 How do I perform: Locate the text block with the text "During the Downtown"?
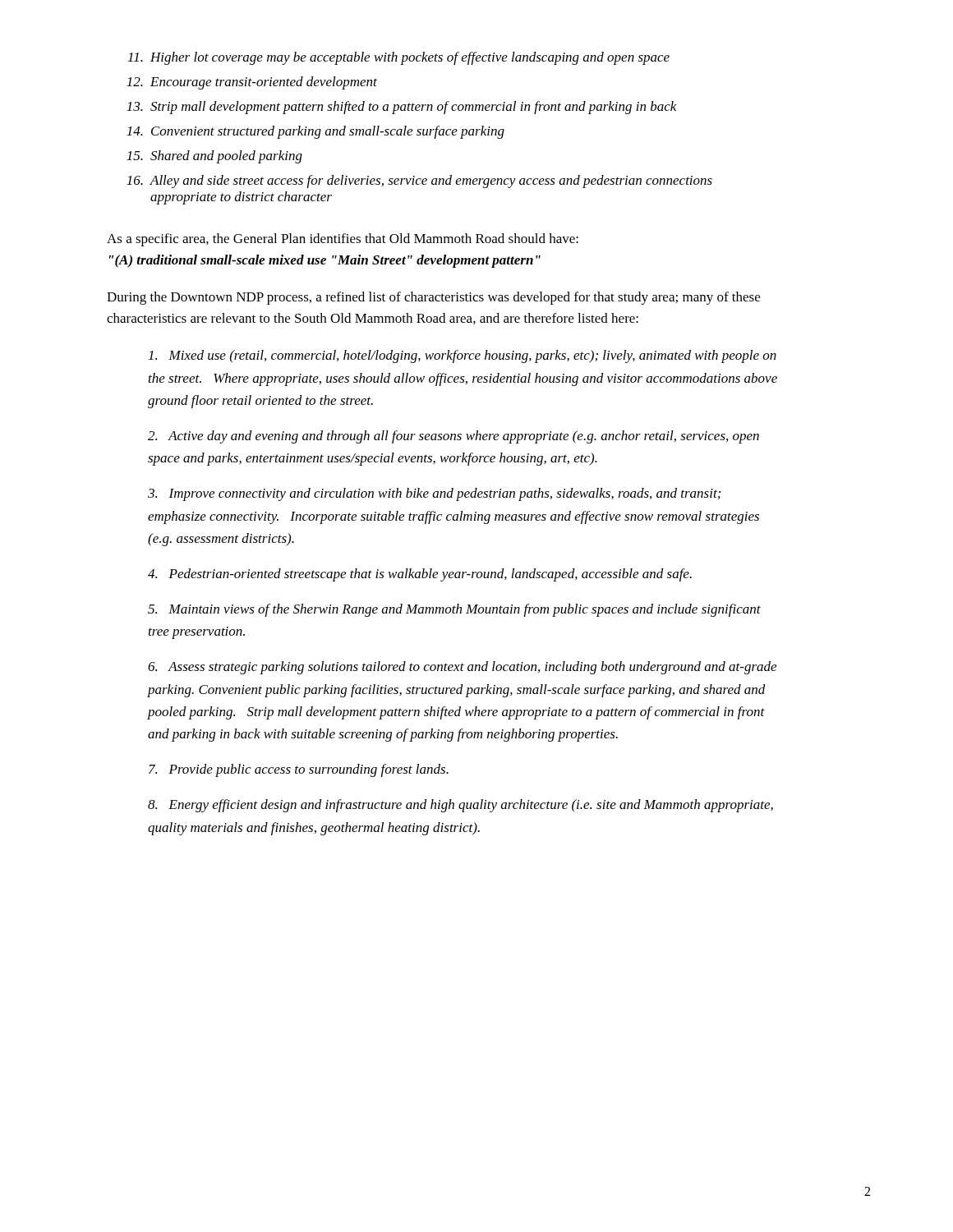pyautogui.click(x=434, y=308)
